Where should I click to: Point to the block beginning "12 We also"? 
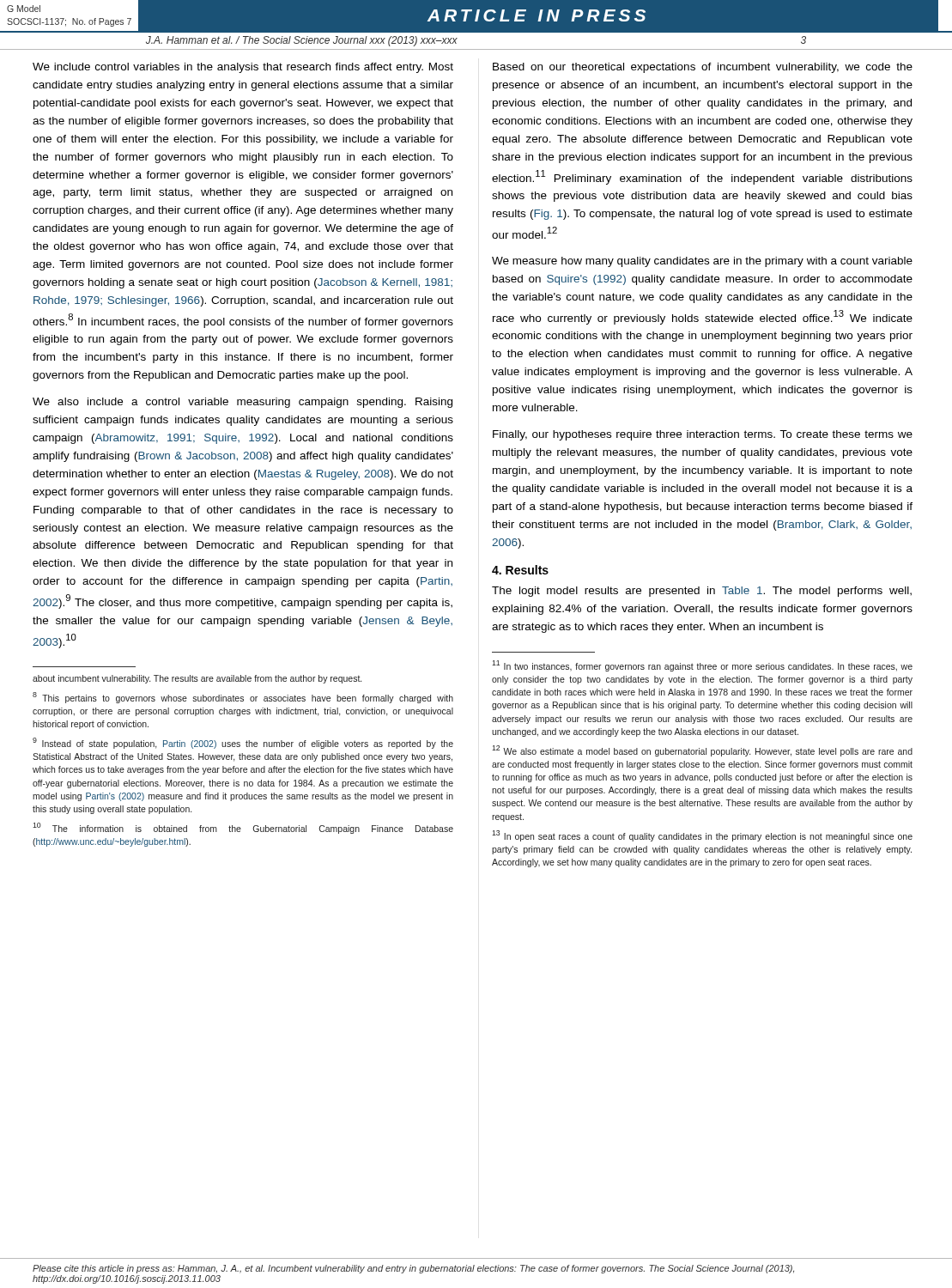(702, 783)
